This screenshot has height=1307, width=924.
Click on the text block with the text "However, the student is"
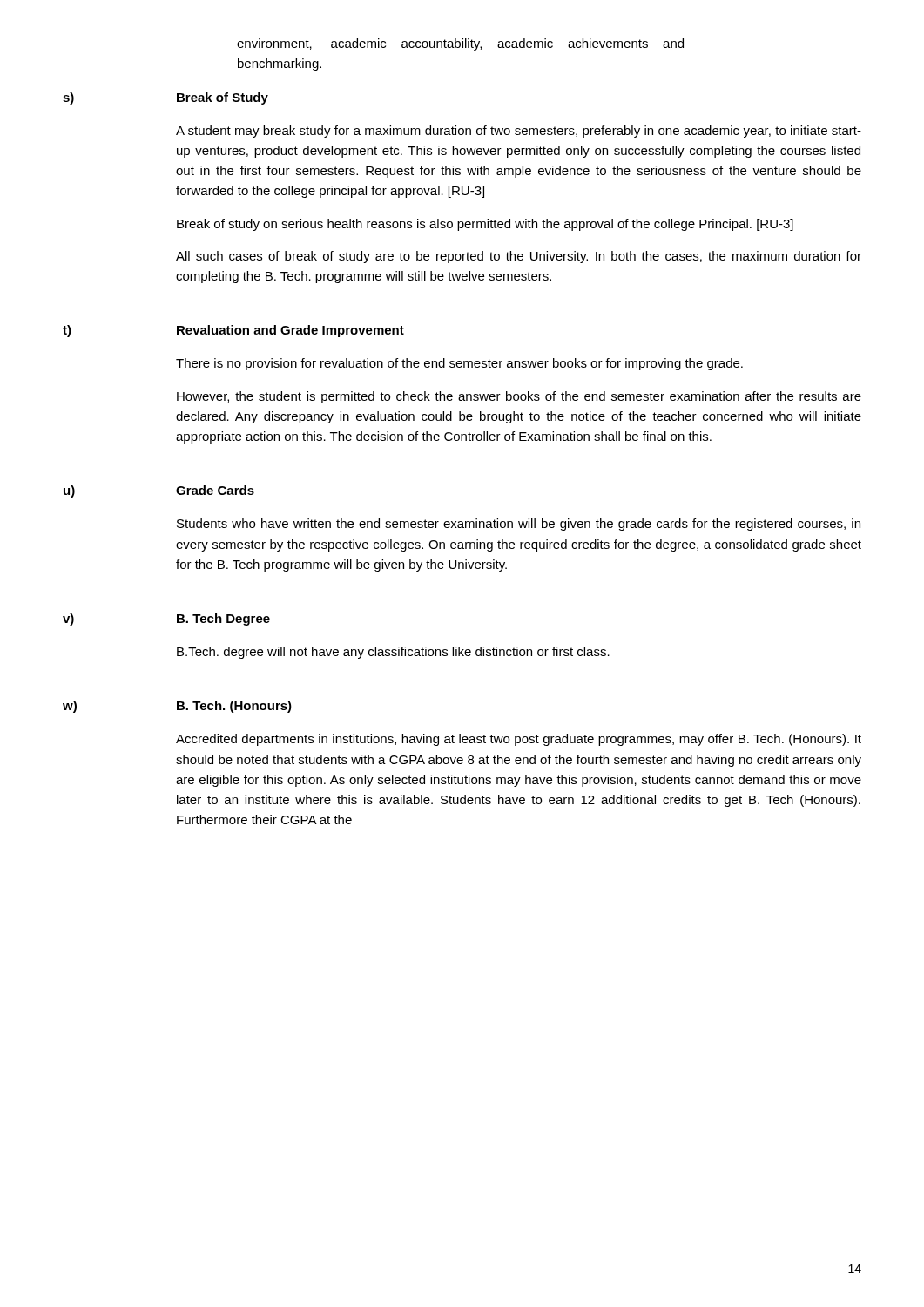pos(519,416)
